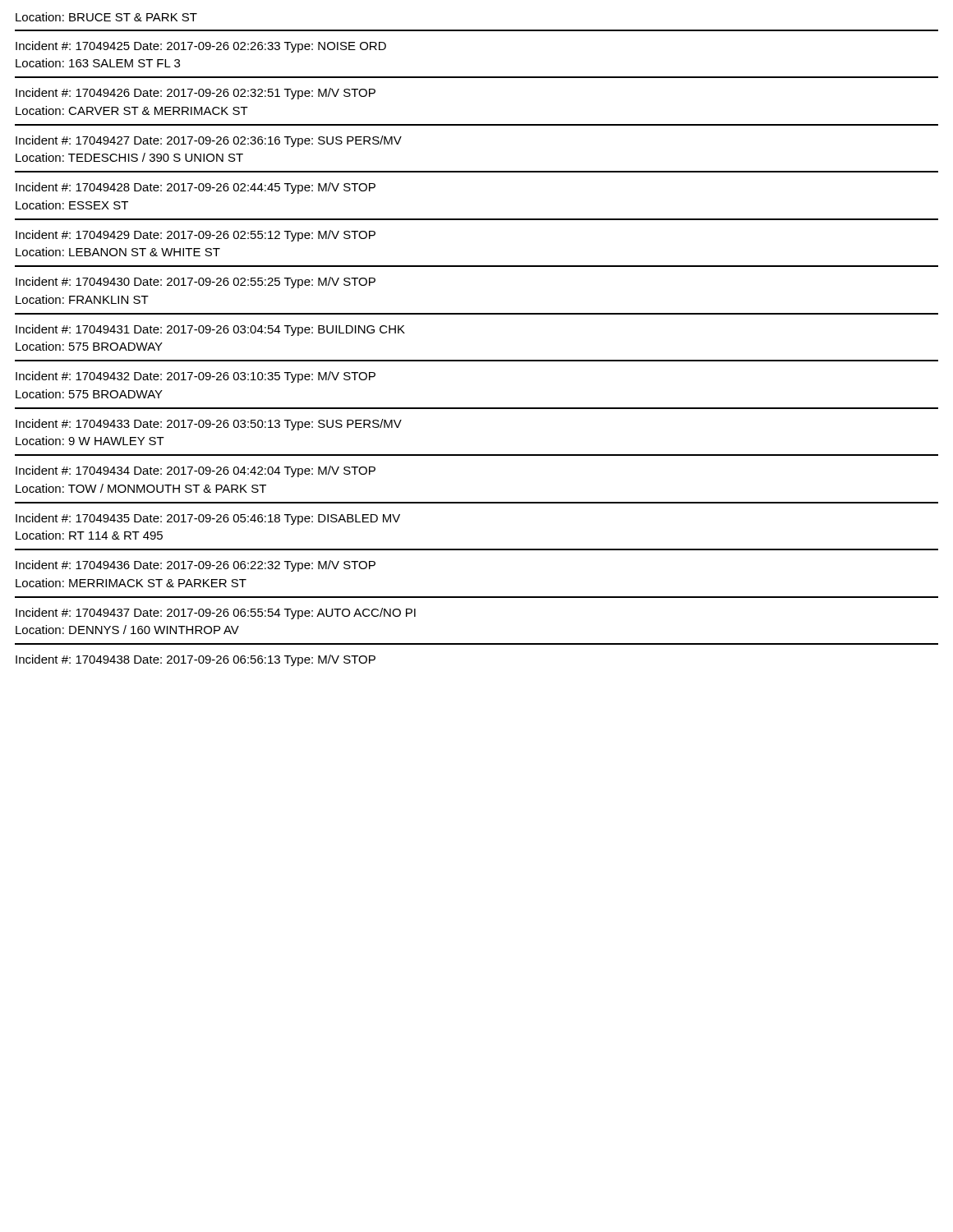Click the passage that begins "Location: BRUCE ST &"

pyautogui.click(x=106, y=17)
